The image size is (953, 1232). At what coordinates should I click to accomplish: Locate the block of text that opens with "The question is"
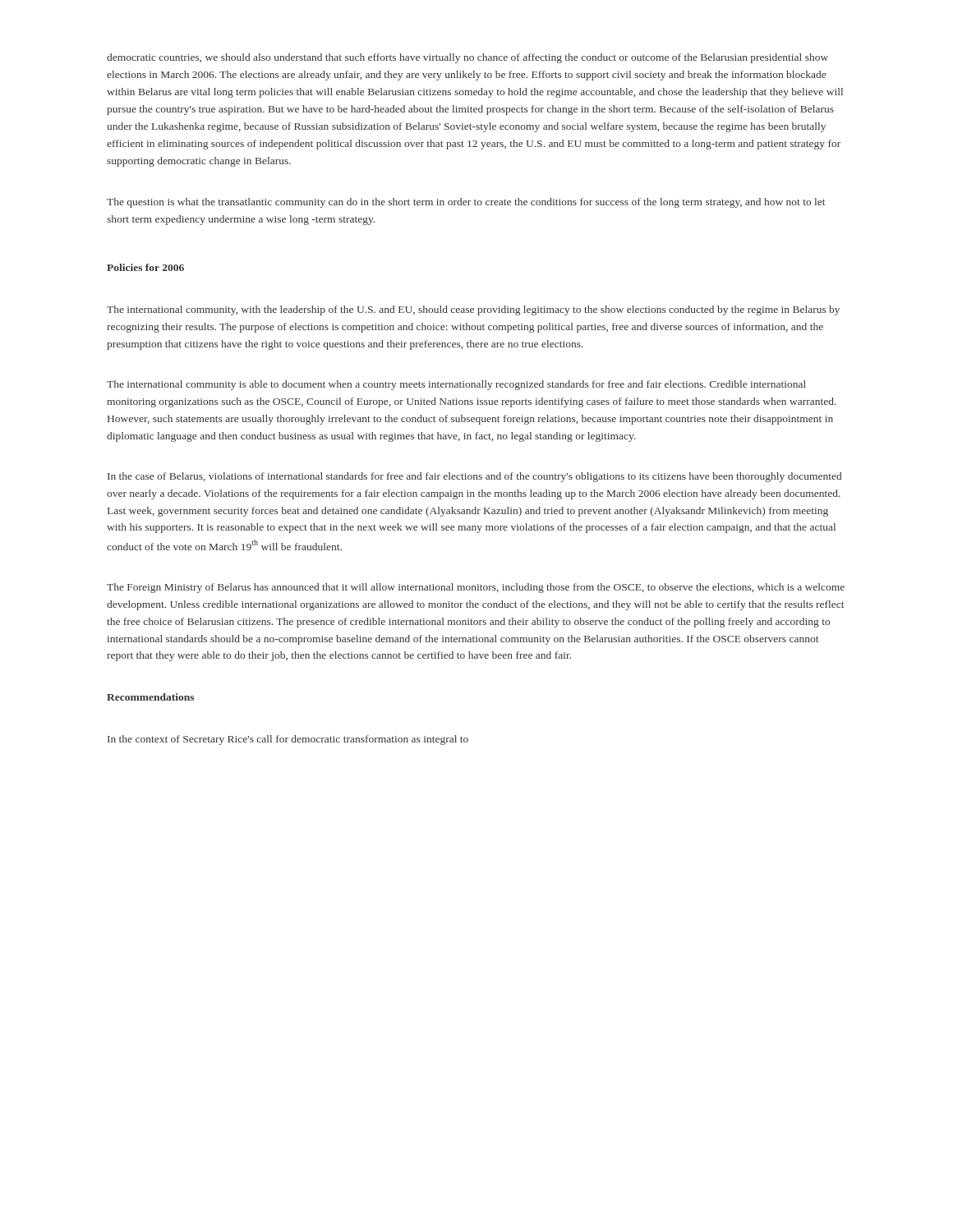466,211
